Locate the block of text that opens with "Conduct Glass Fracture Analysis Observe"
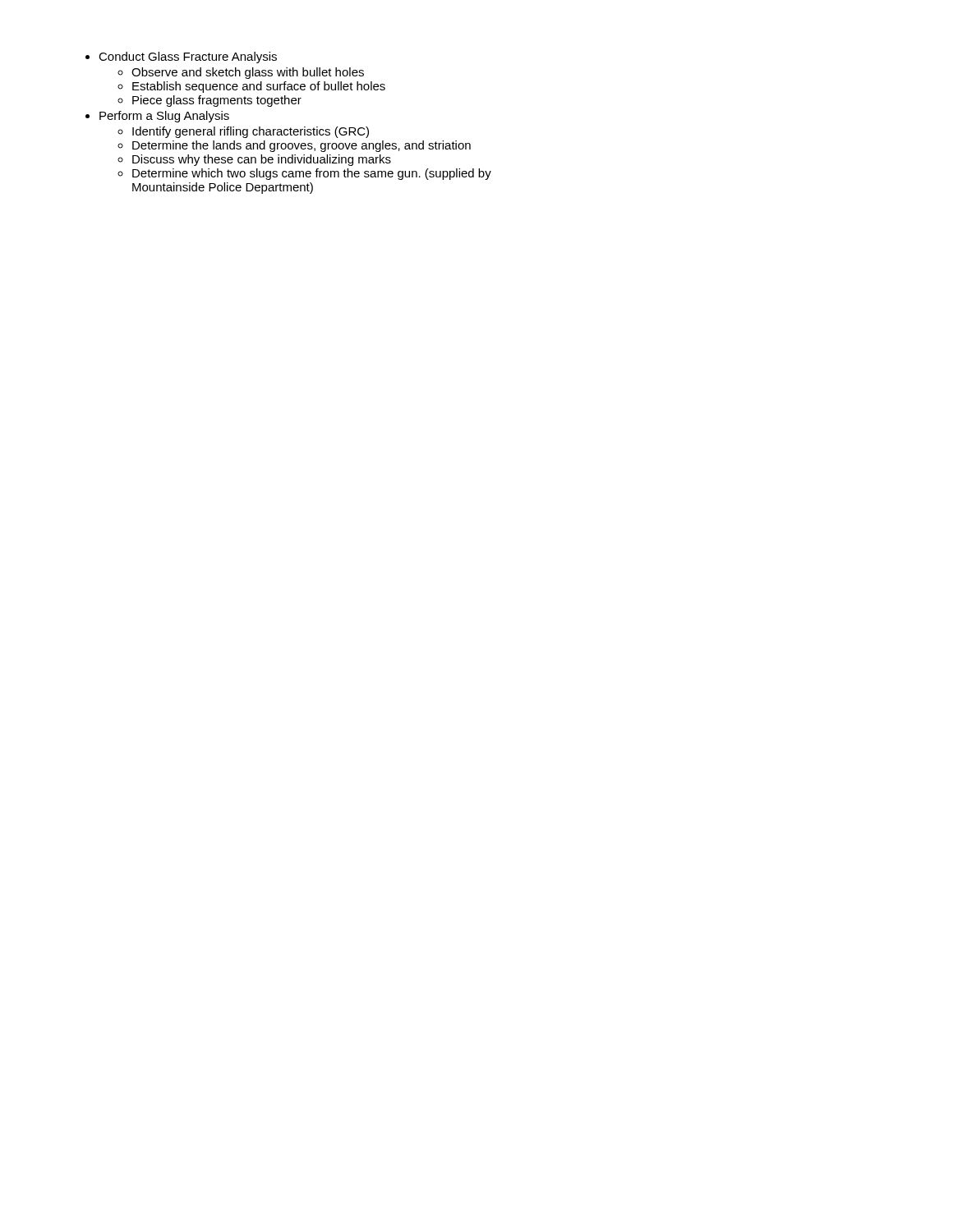The image size is (953, 1232). pos(188,57)
